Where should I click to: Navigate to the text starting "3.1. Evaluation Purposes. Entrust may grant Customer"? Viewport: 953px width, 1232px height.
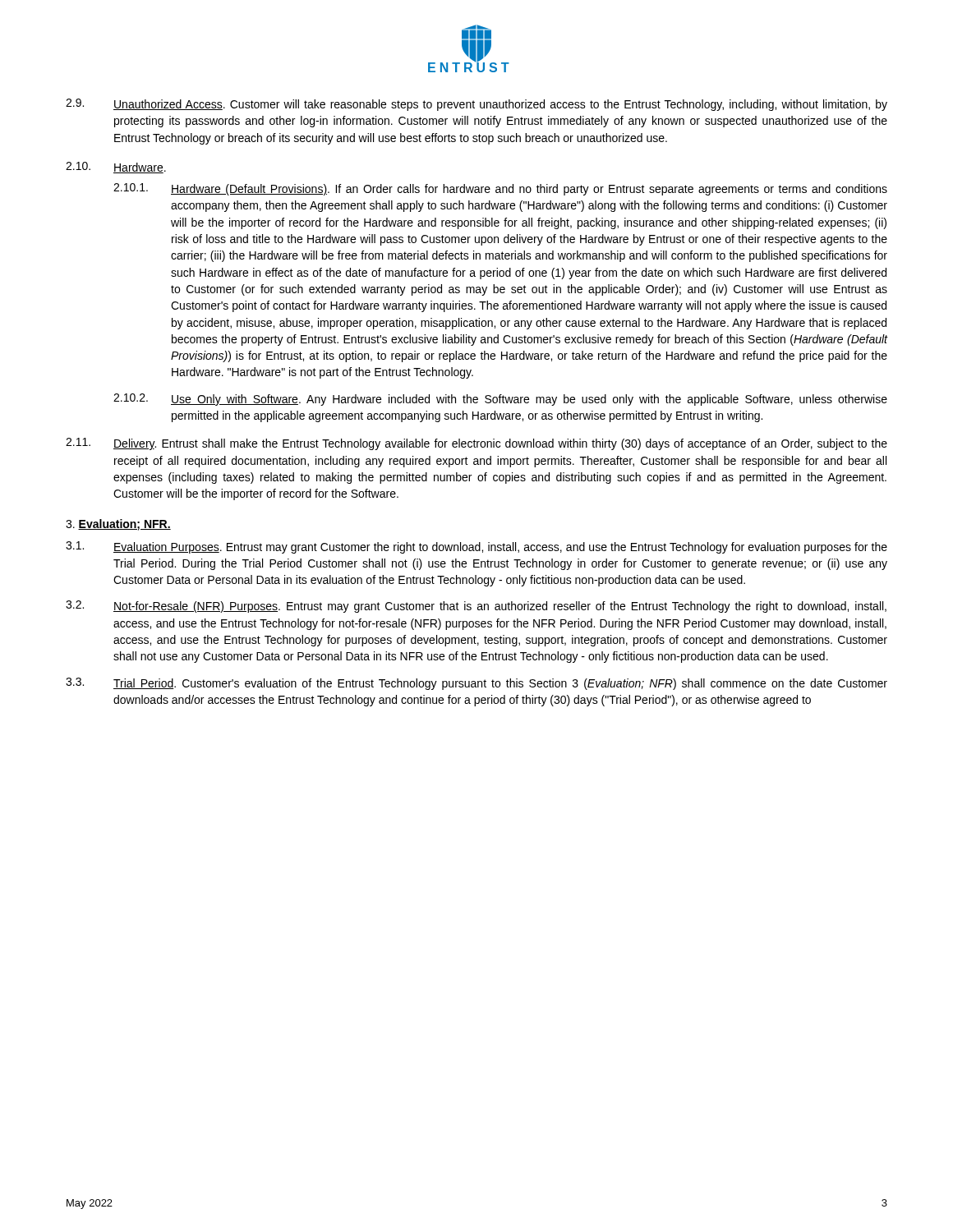476,563
